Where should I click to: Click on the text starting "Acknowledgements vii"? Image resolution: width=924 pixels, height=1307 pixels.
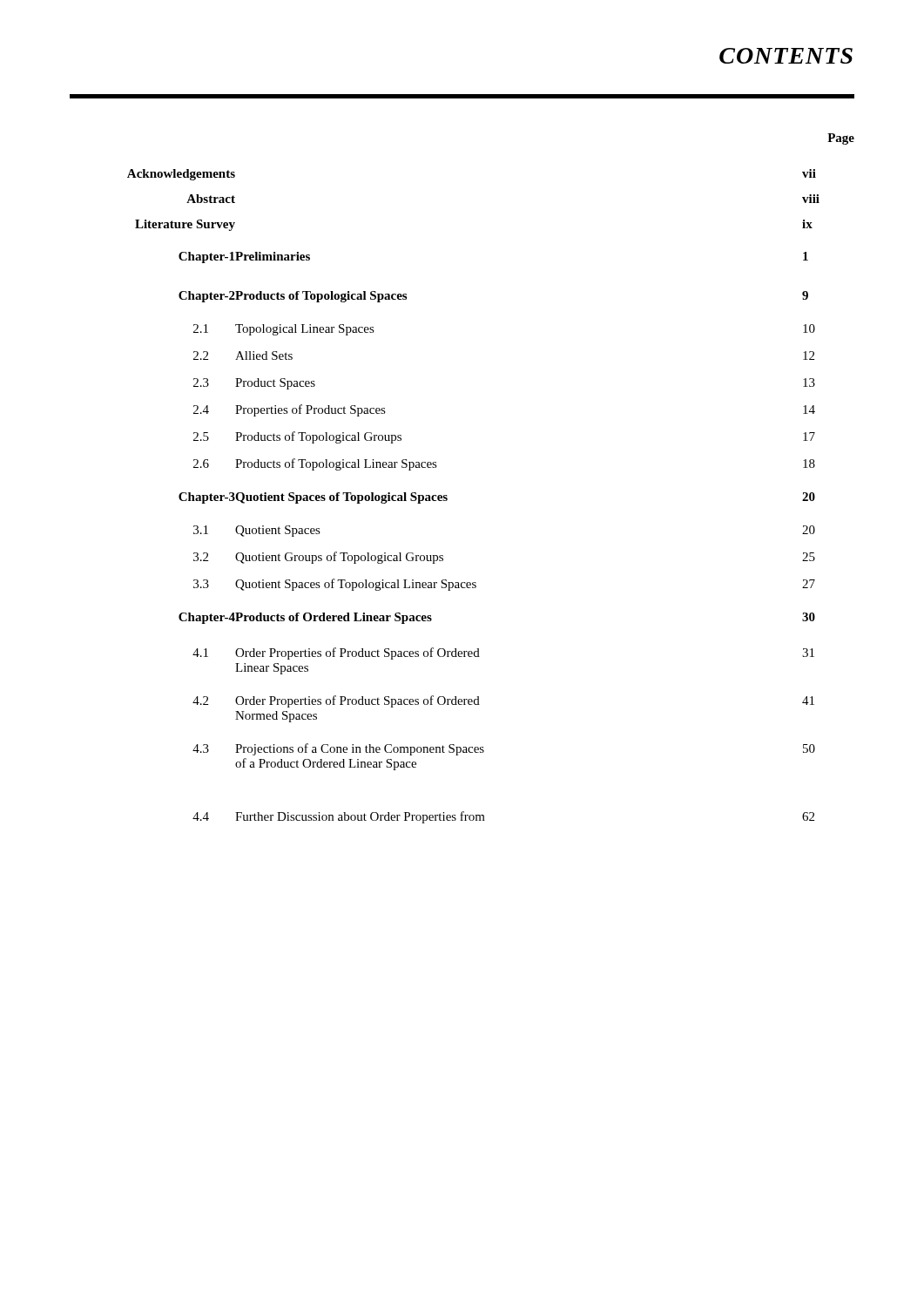click(x=179, y=175)
